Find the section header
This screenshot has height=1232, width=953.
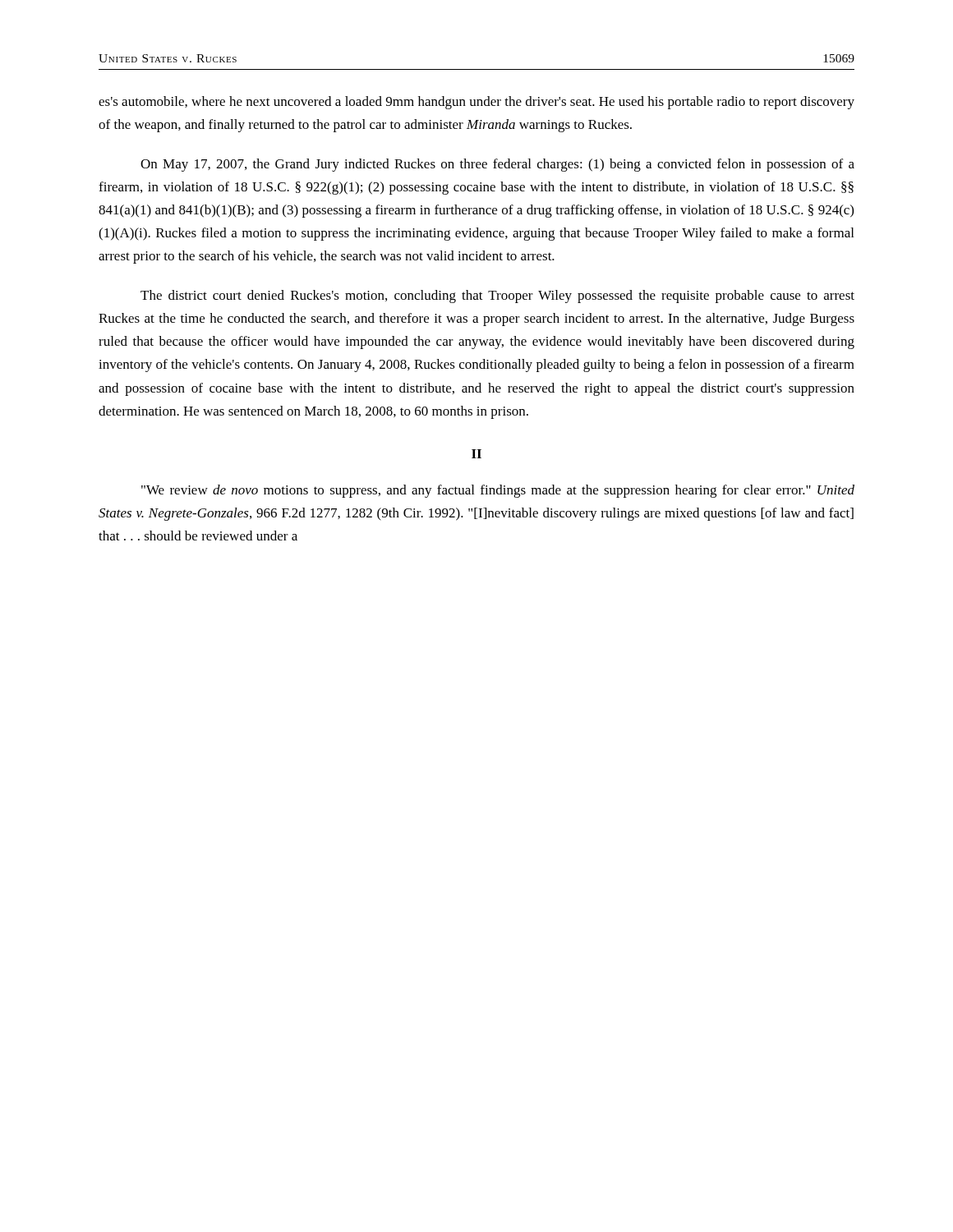tap(476, 453)
